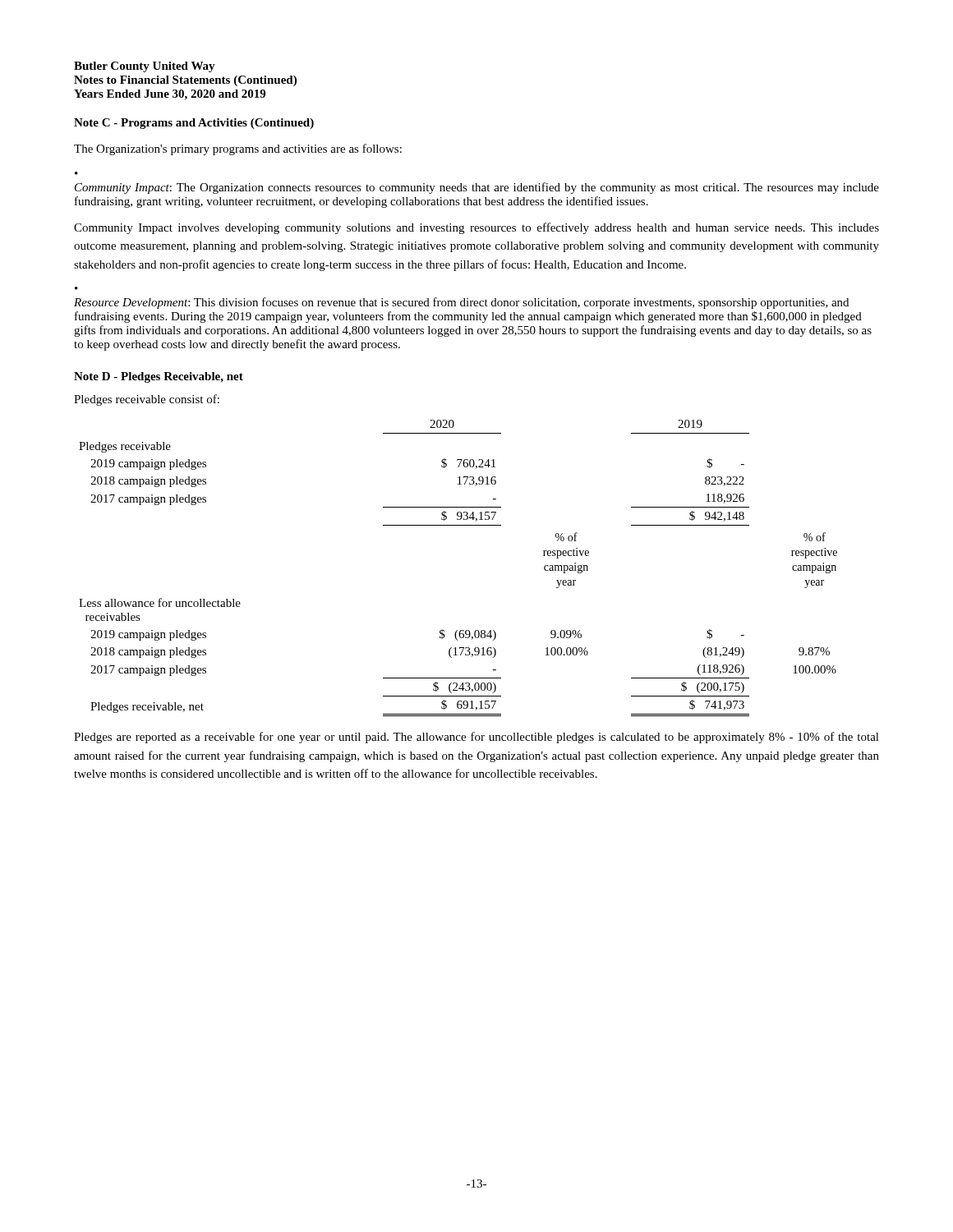Screen dimensions: 1232x953
Task: Select the text block with the text "Pledges are reported as a receivable"
Action: tap(476, 755)
